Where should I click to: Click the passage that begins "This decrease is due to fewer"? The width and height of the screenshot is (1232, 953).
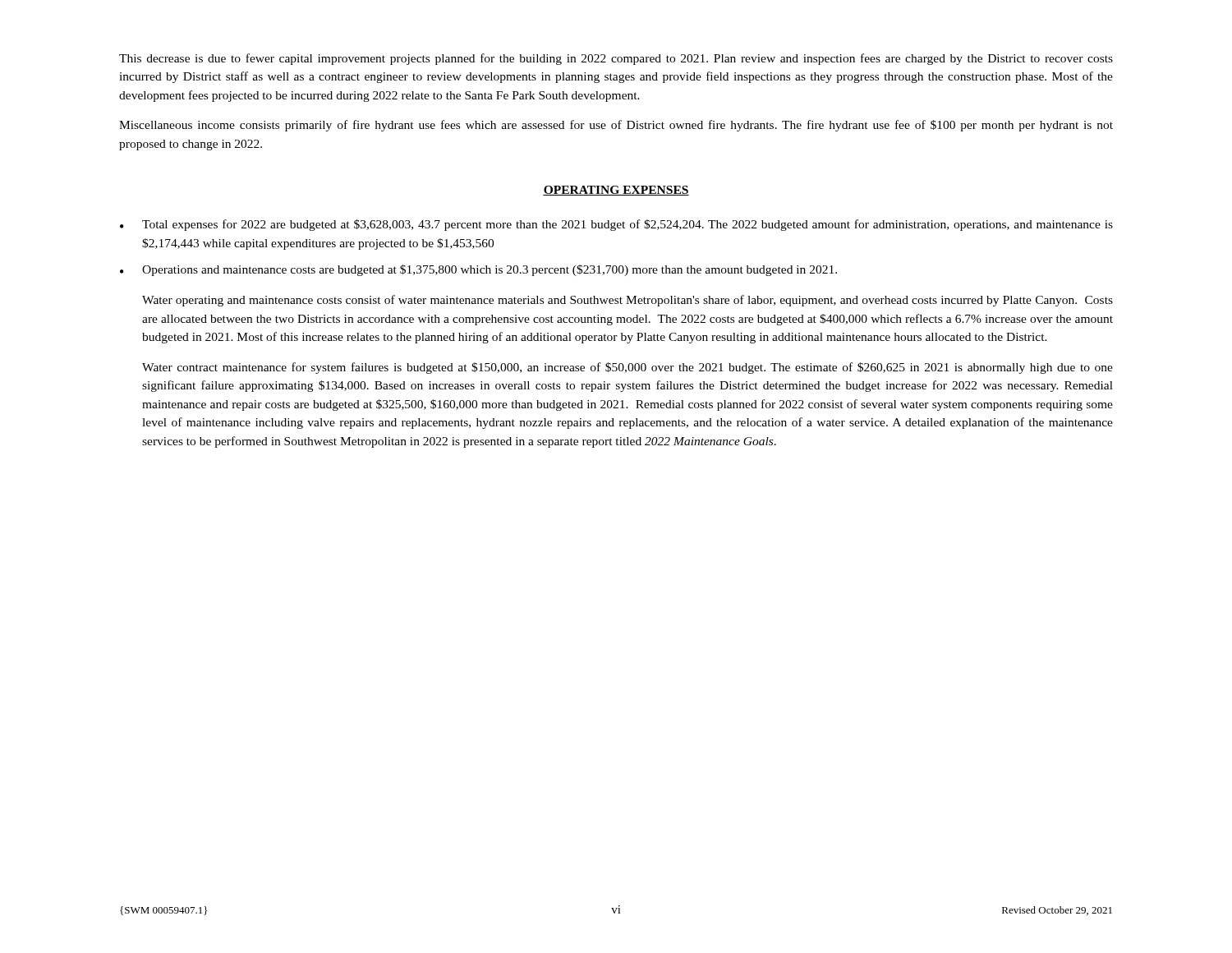coord(616,76)
